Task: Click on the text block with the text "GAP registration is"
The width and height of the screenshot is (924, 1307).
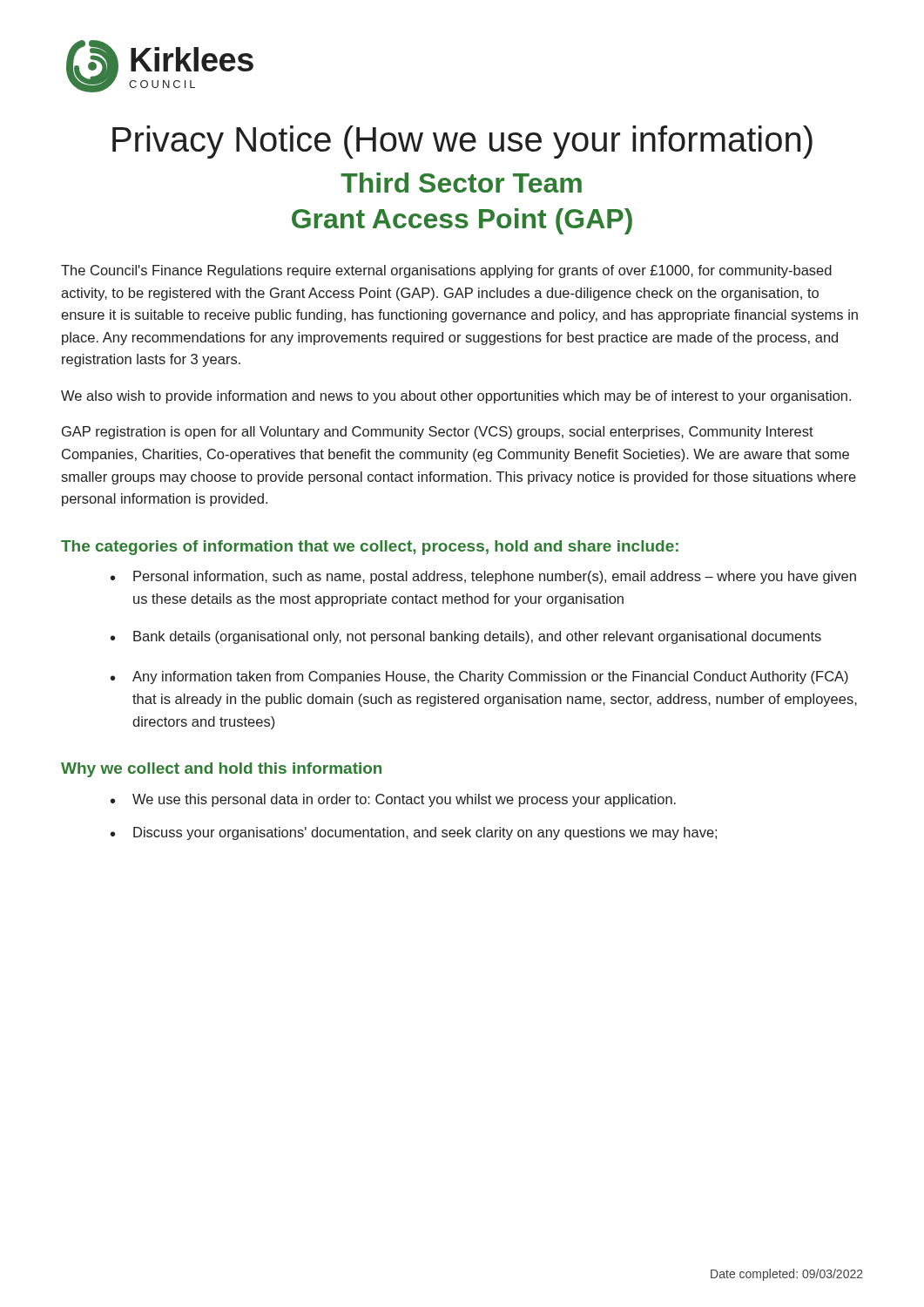Action: click(459, 465)
